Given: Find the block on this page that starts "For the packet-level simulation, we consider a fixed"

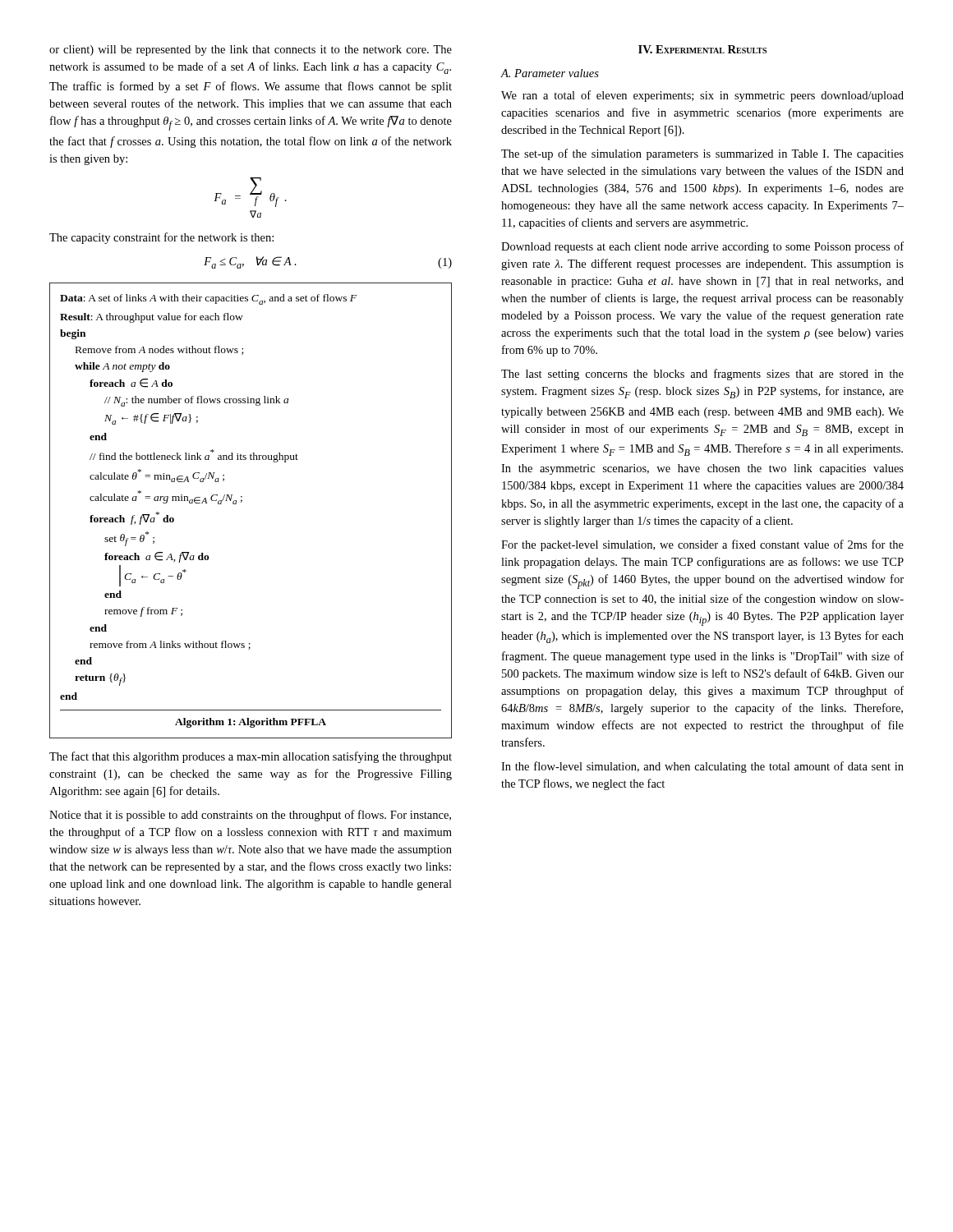Looking at the screenshot, I should pyautogui.click(x=702, y=644).
